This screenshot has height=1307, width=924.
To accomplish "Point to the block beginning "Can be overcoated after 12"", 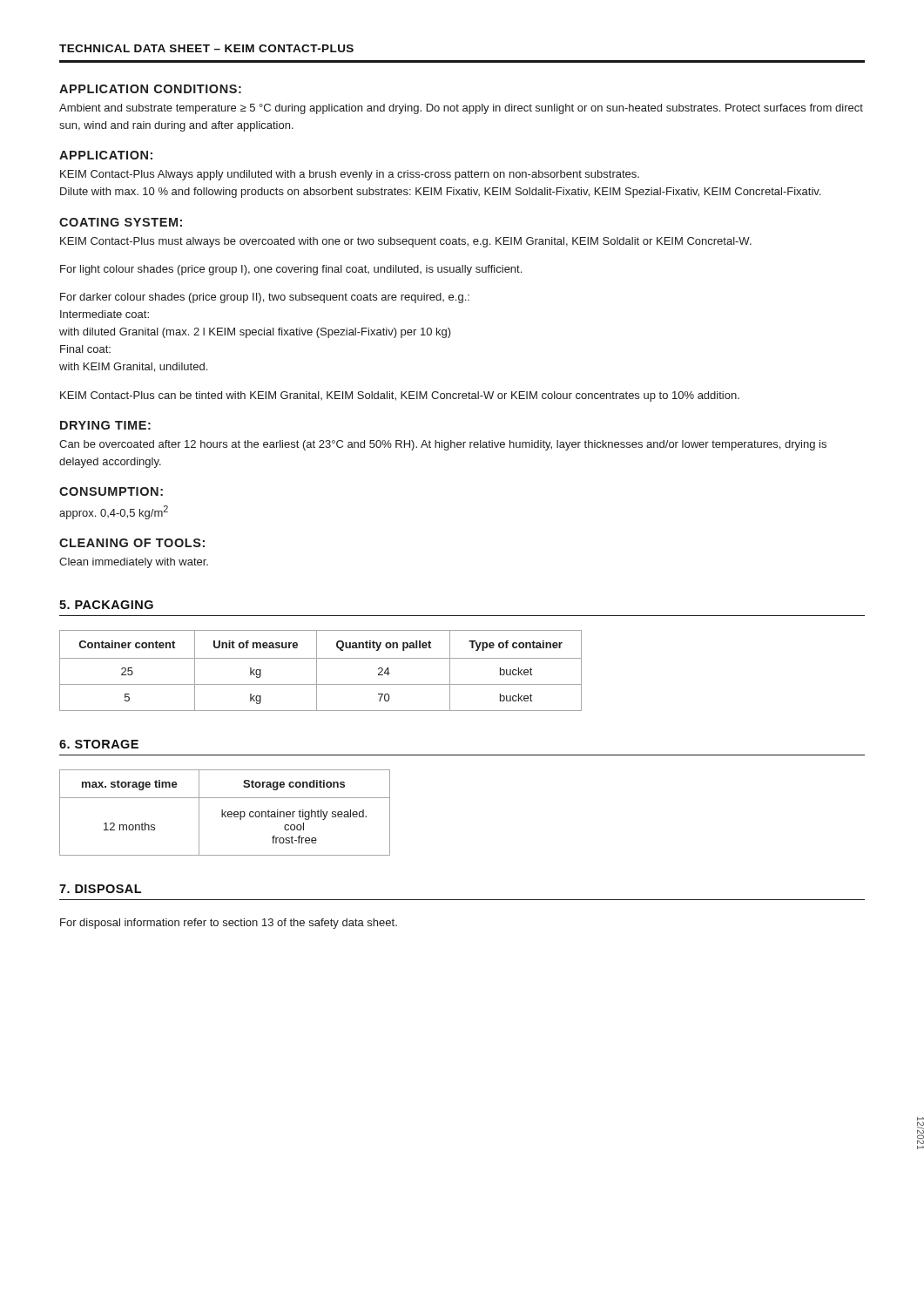I will (x=443, y=452).
